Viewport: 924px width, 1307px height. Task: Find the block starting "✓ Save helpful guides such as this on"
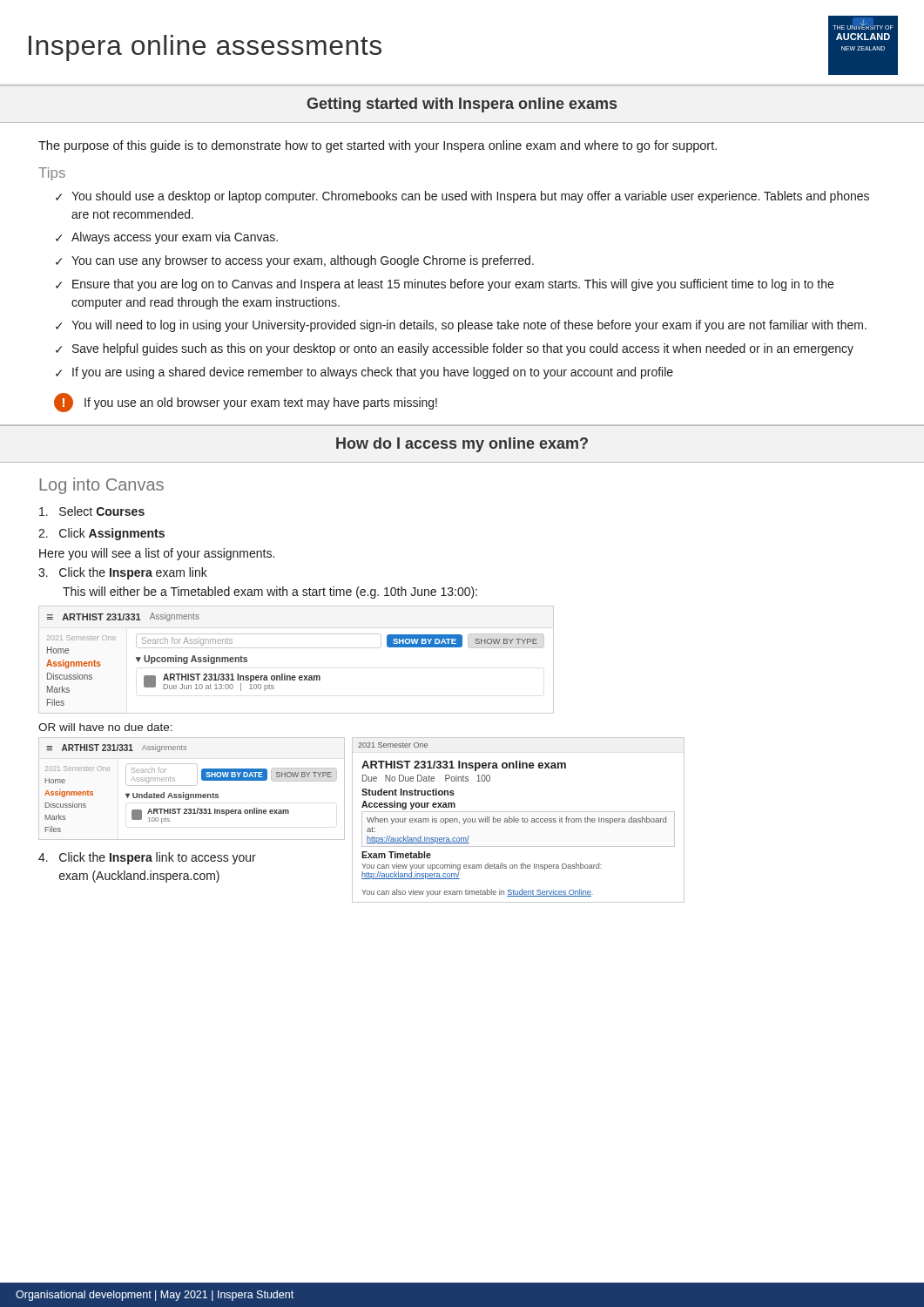(470, 349)
